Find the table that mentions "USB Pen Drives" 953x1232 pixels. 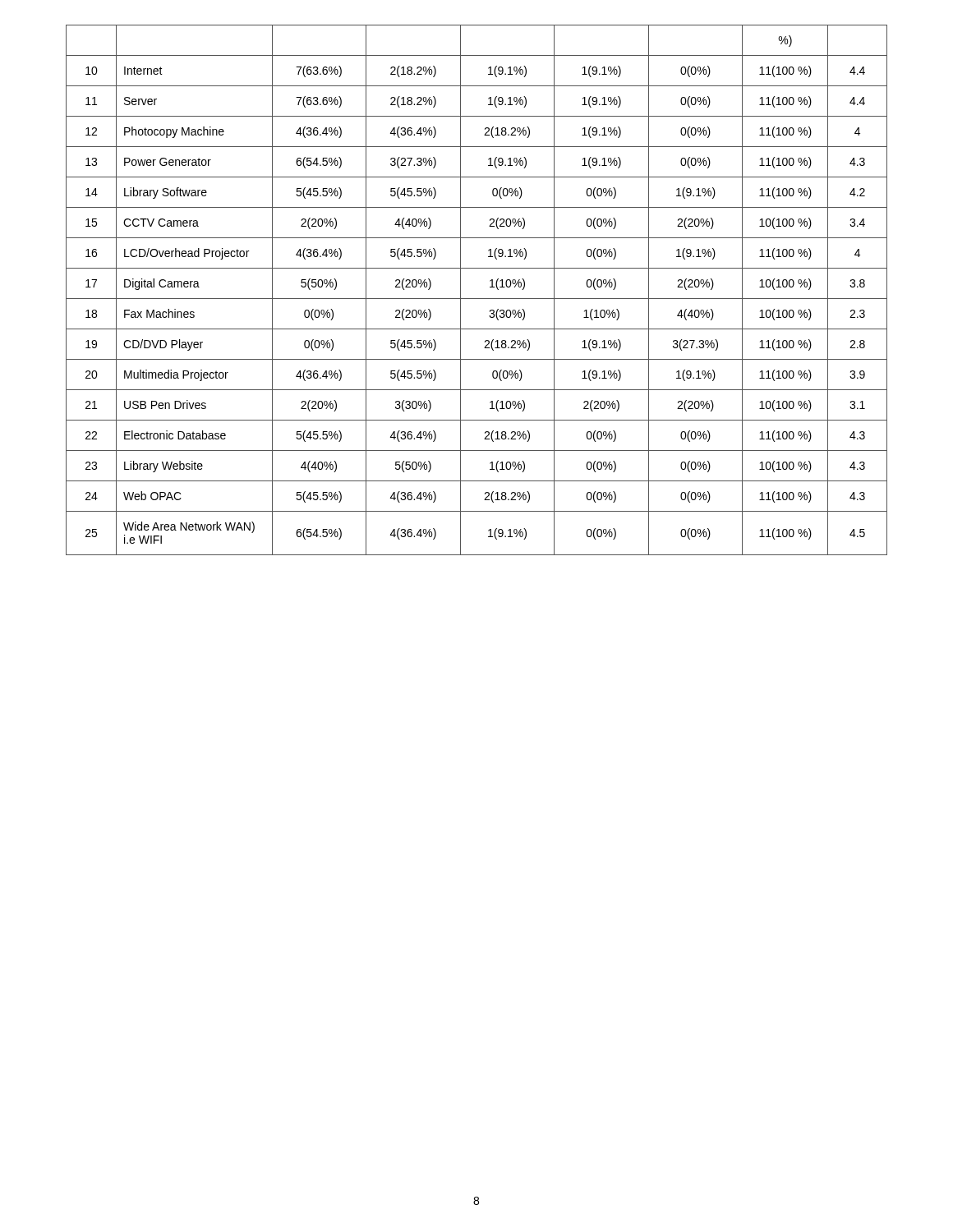(476, 290)
